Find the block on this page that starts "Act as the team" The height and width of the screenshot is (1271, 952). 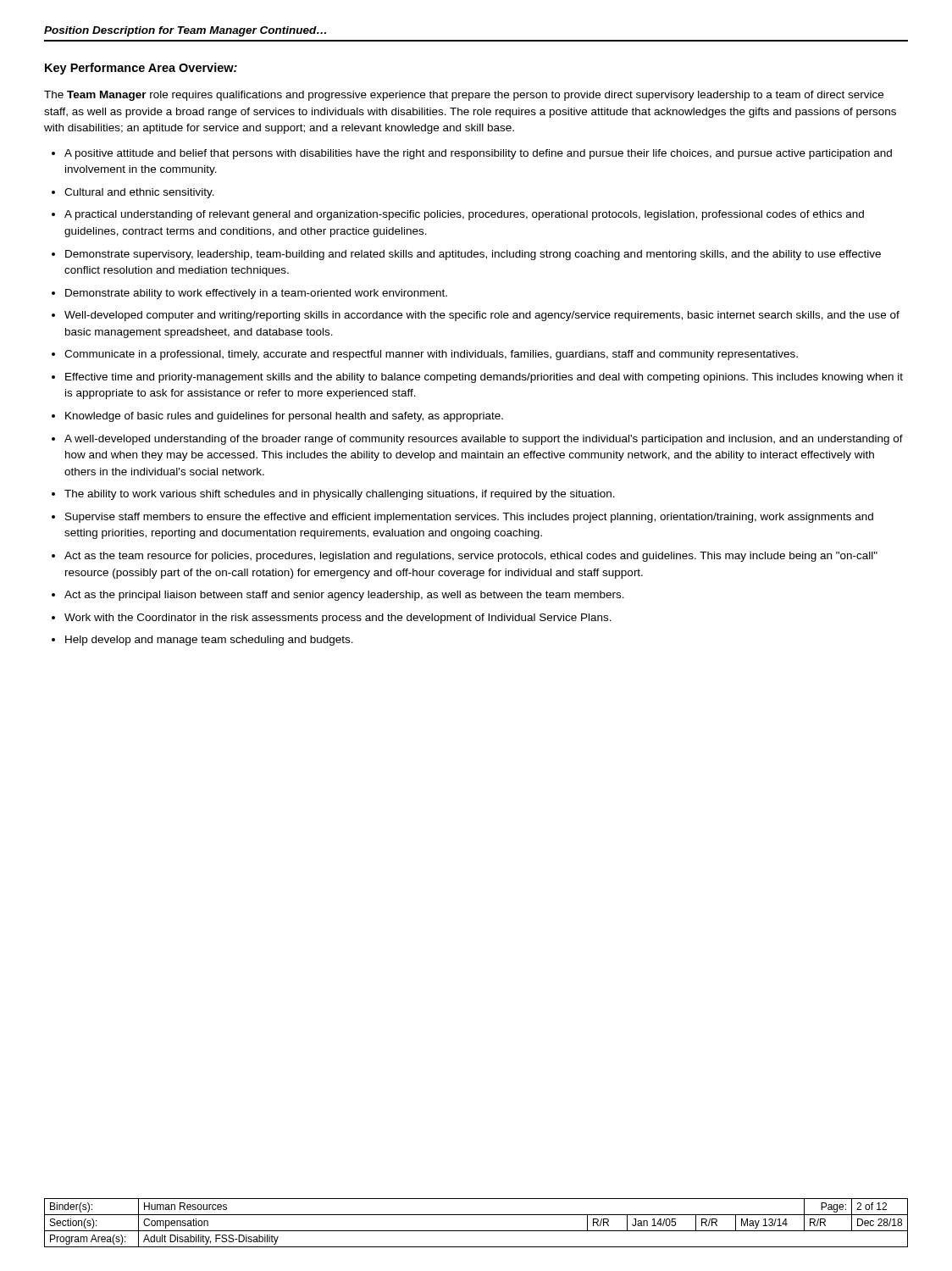click(x=471, y=564)
